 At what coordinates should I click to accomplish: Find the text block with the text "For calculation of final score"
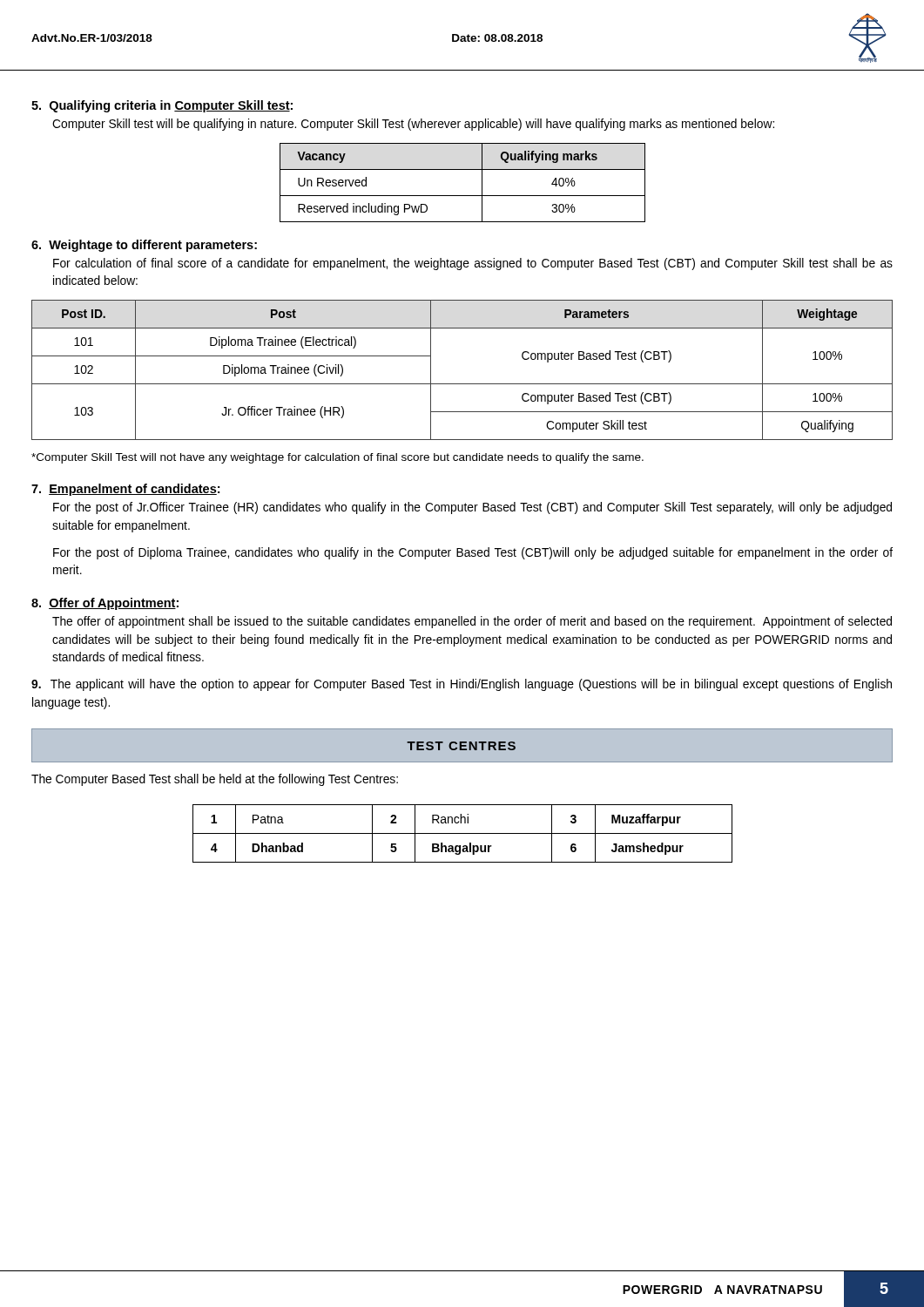pos(472,272)
